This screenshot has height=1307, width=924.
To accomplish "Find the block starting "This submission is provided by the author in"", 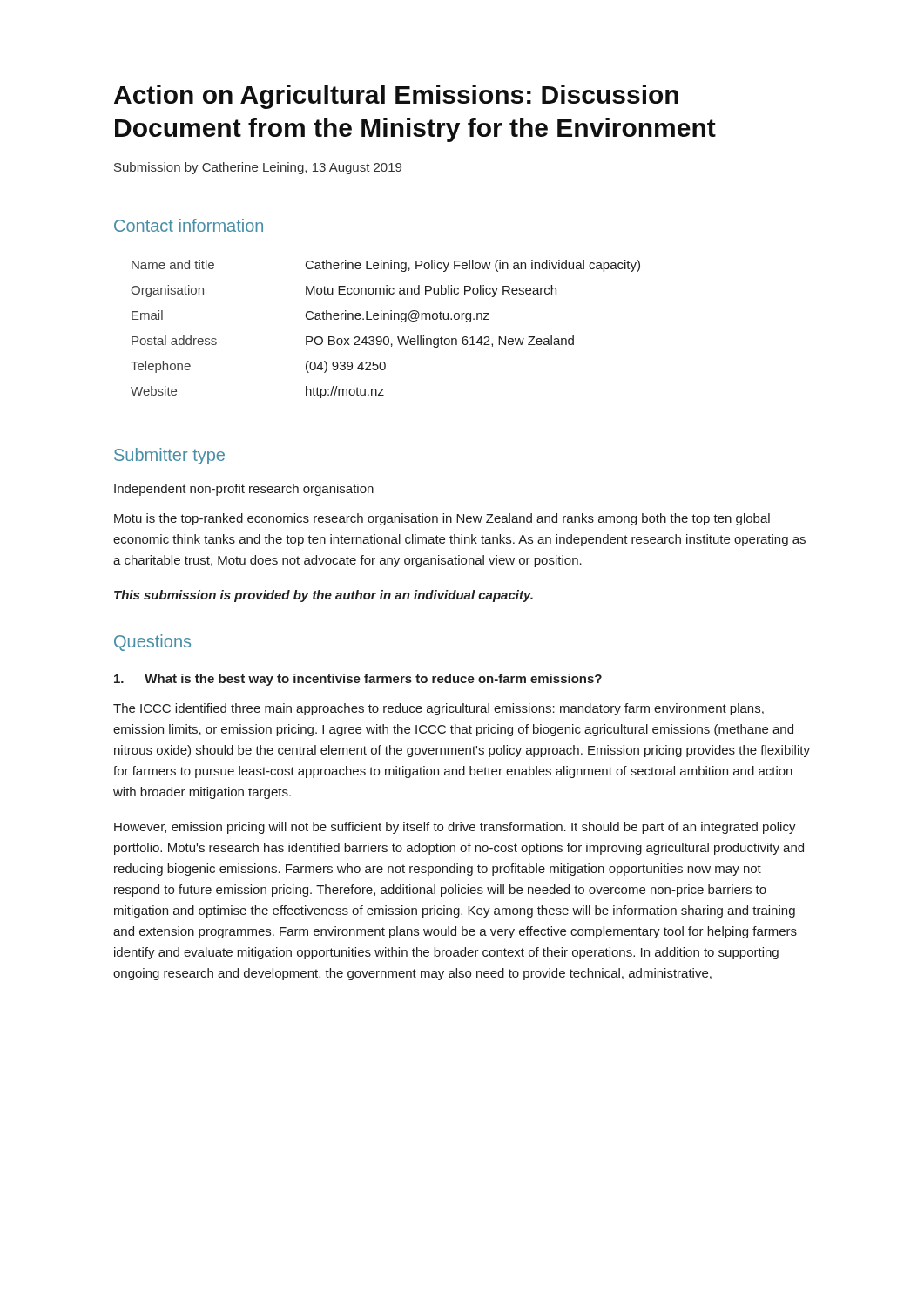I will (x=462, y=595).
